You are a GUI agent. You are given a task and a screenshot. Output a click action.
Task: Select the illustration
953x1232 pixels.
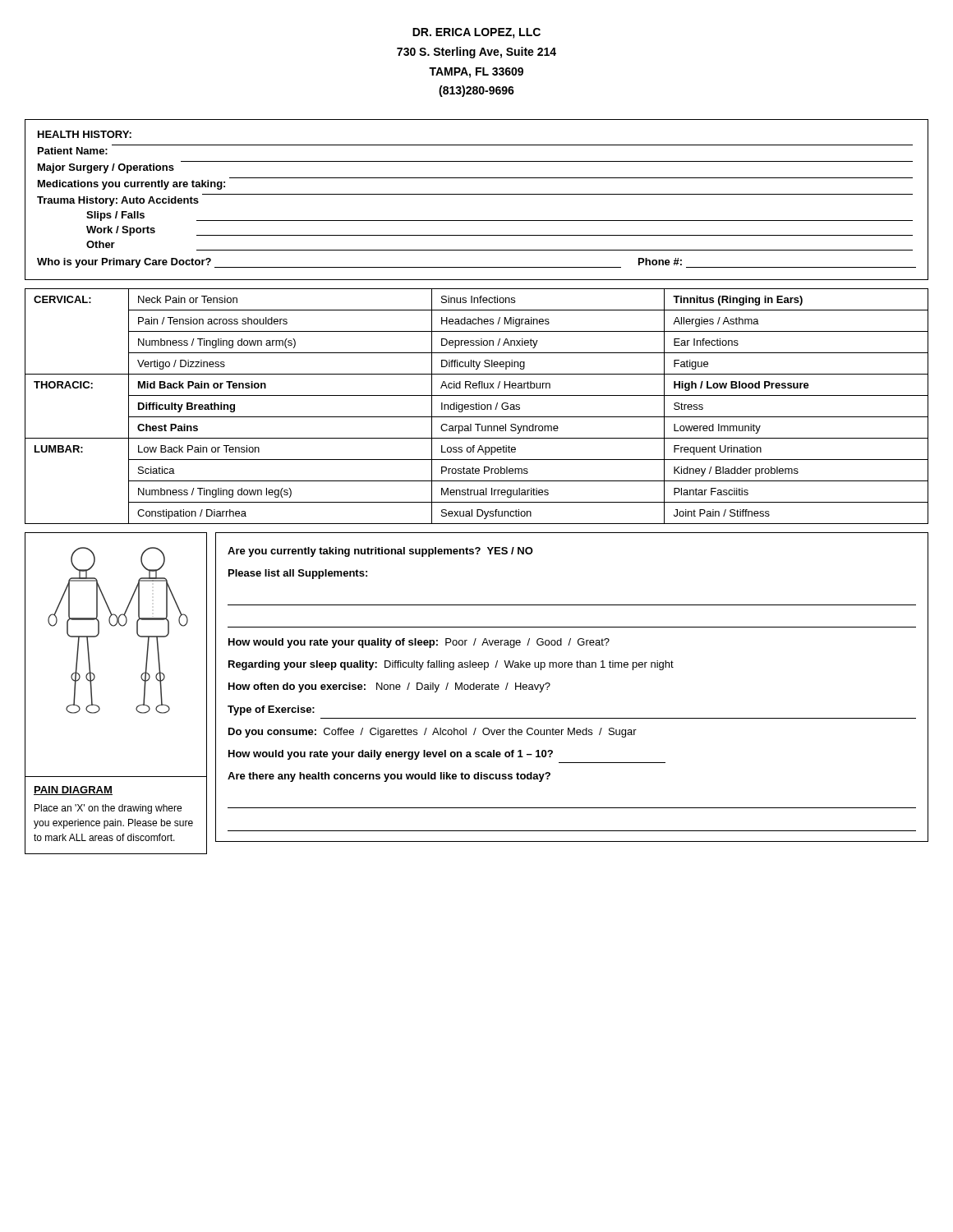tap(116, 655)
